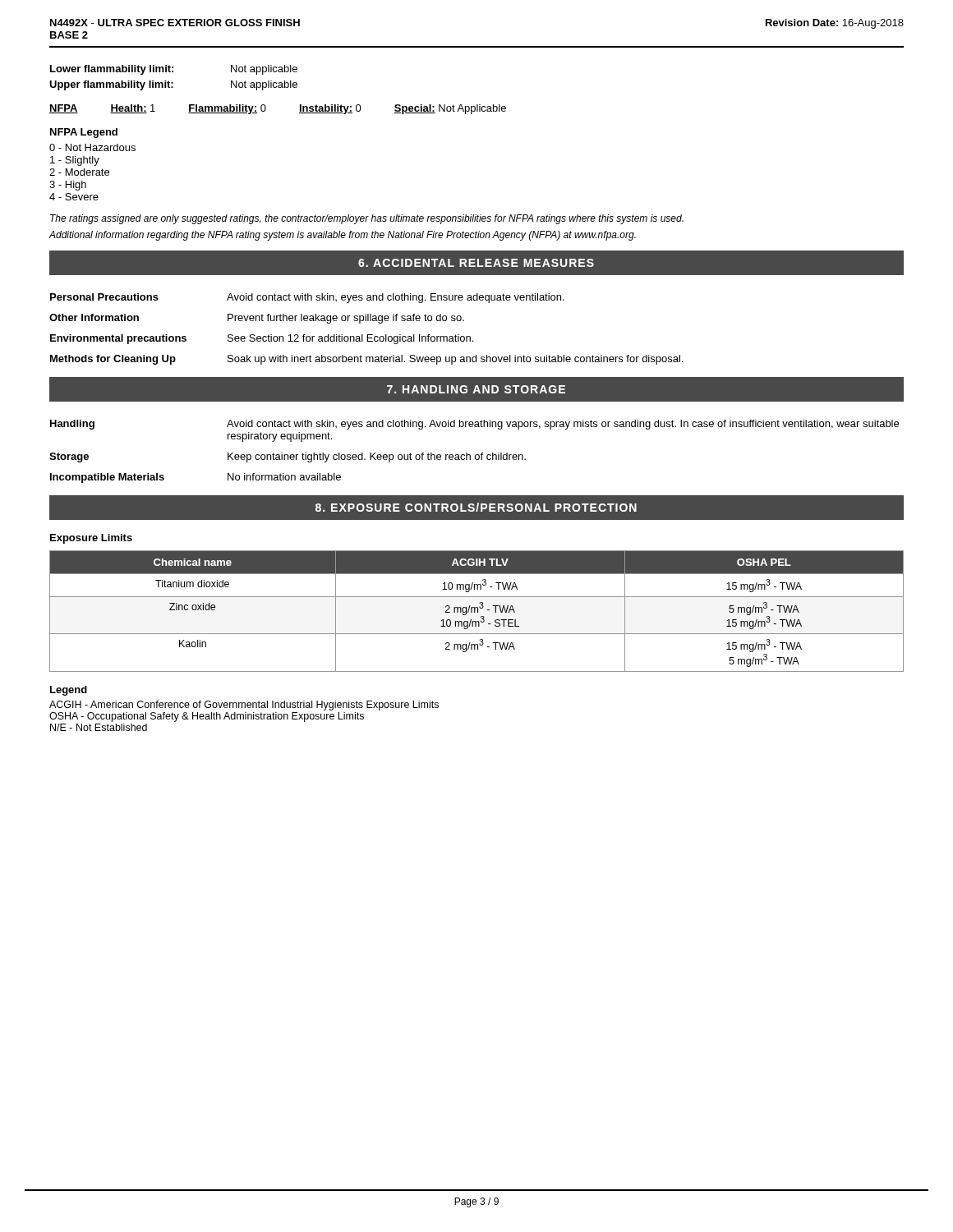The width and height of the screenshot is (953, 1232).
Task: Where does it say "Exposure Limits"?
Action: click(91, 538)
